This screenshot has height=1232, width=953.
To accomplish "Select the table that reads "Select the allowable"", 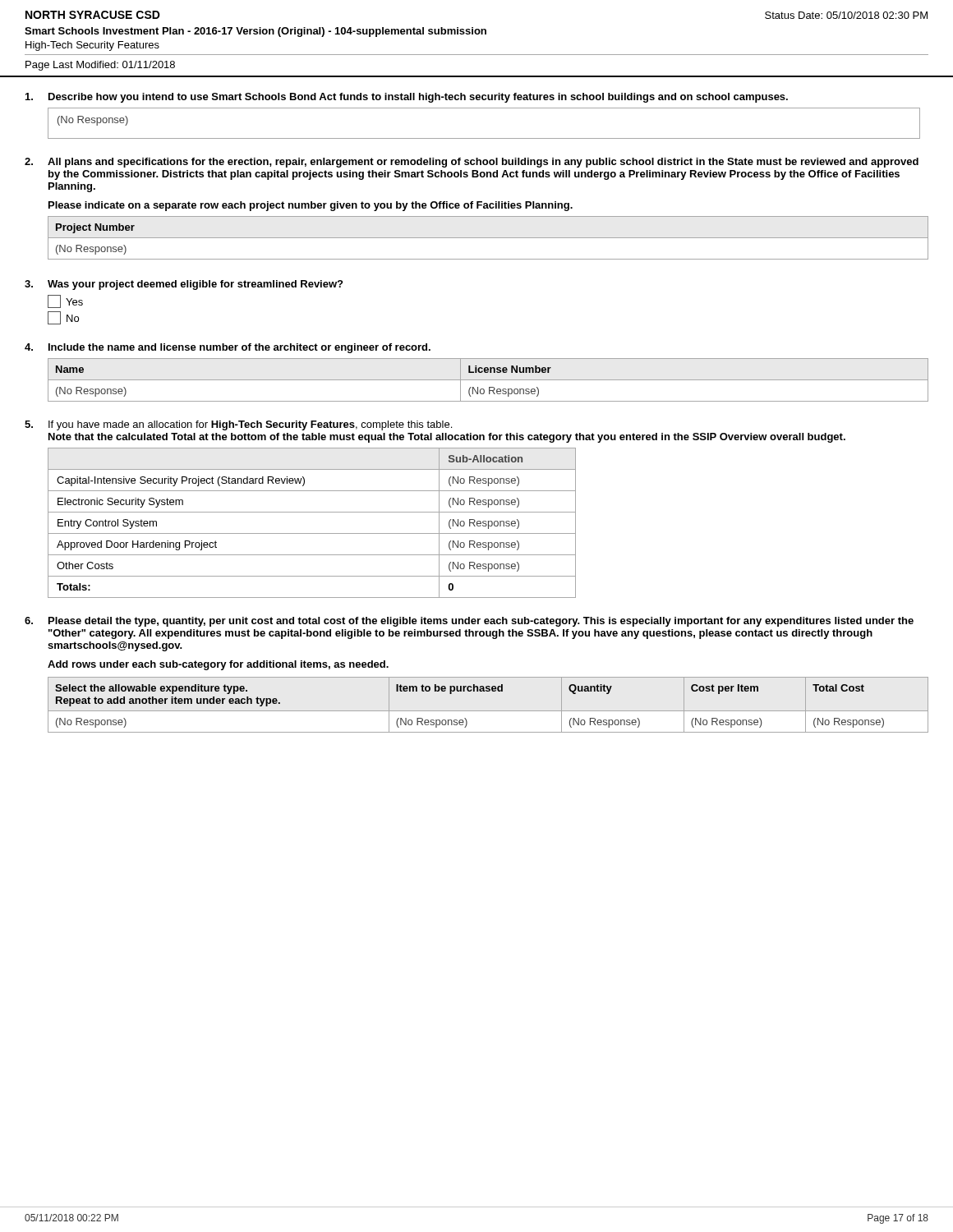I will [488, 705].
